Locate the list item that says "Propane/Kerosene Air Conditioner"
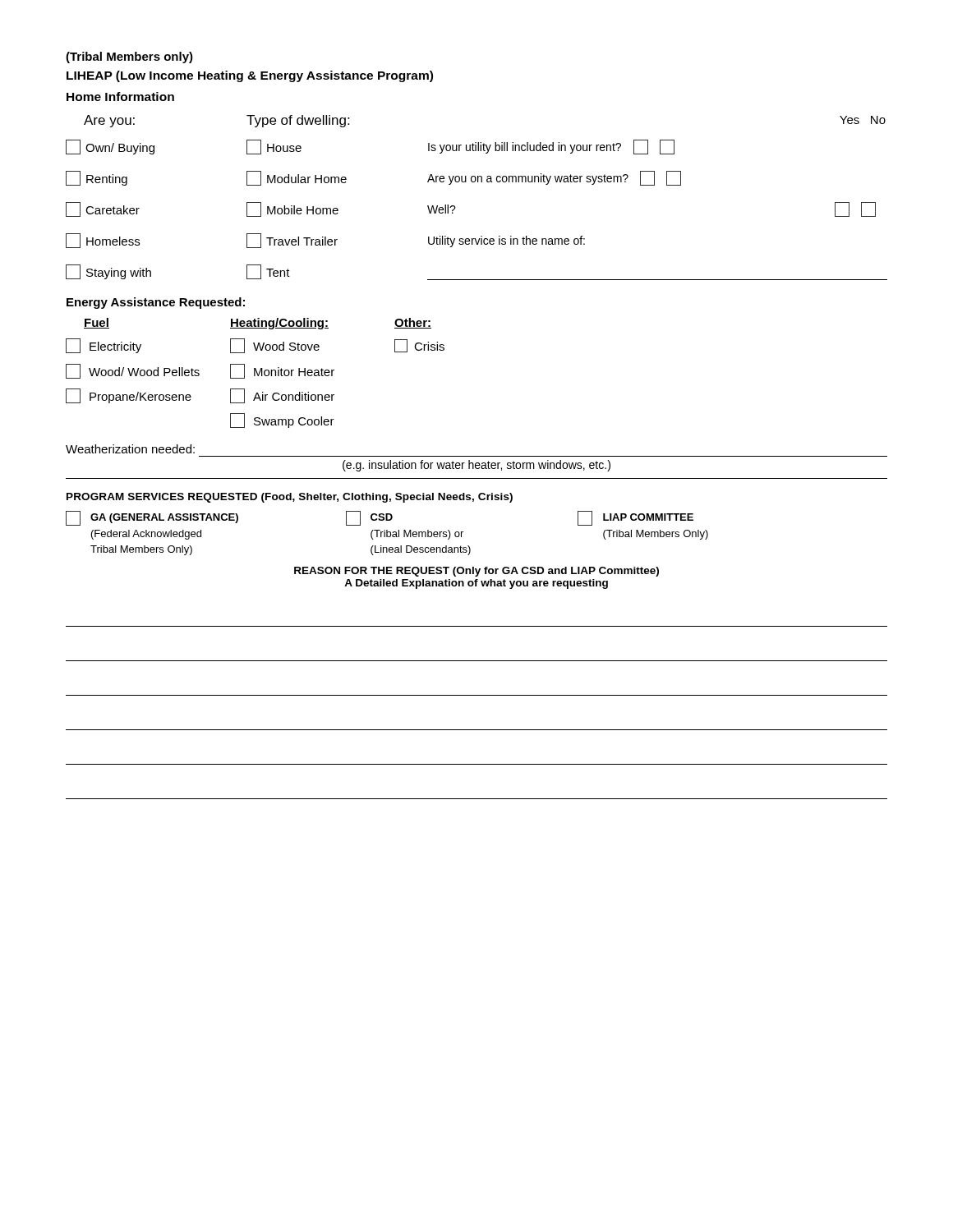 pos(230,396)
